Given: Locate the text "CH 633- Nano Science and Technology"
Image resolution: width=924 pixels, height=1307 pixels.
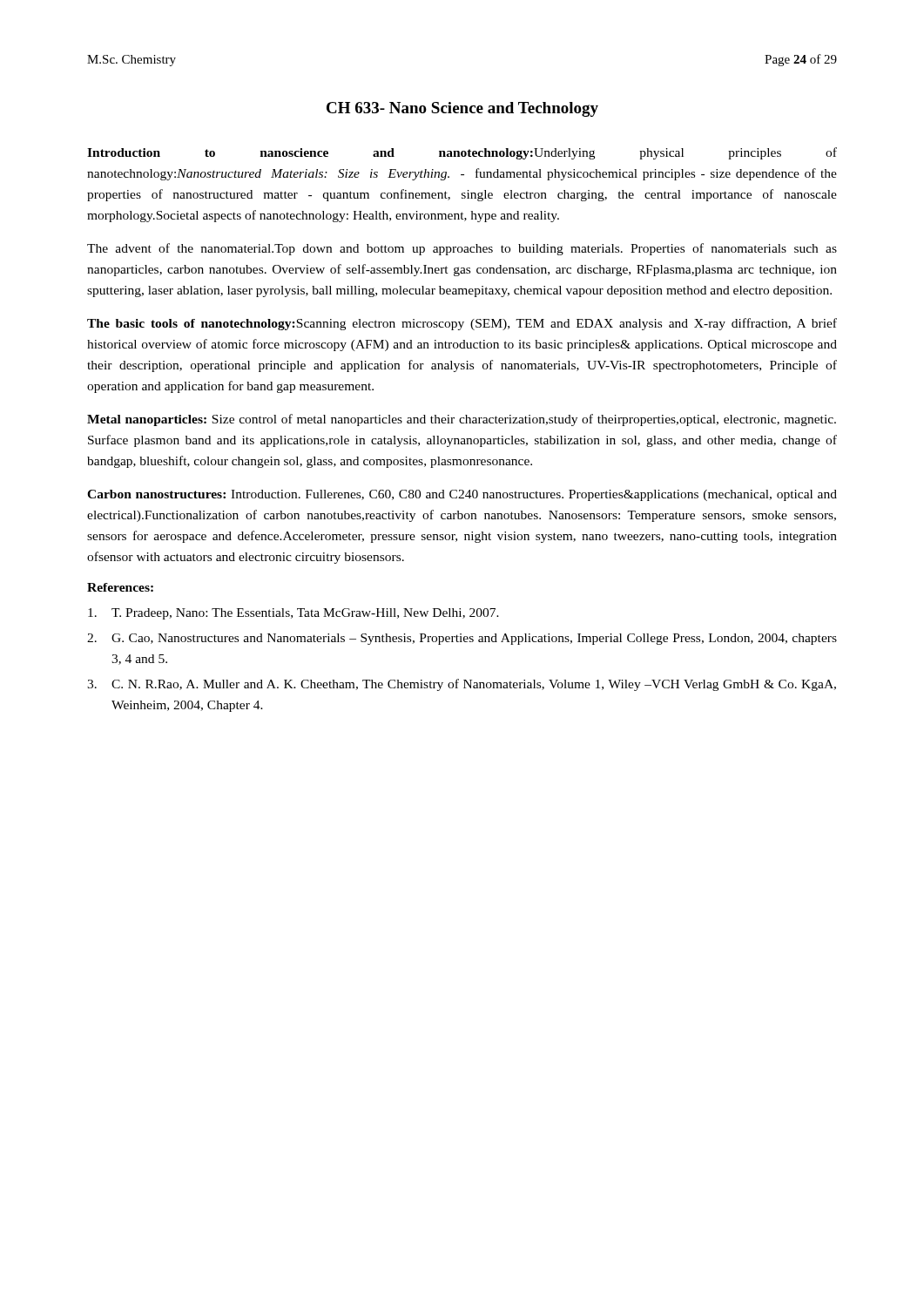Looking at the screenshot, I should pos(462,108).
